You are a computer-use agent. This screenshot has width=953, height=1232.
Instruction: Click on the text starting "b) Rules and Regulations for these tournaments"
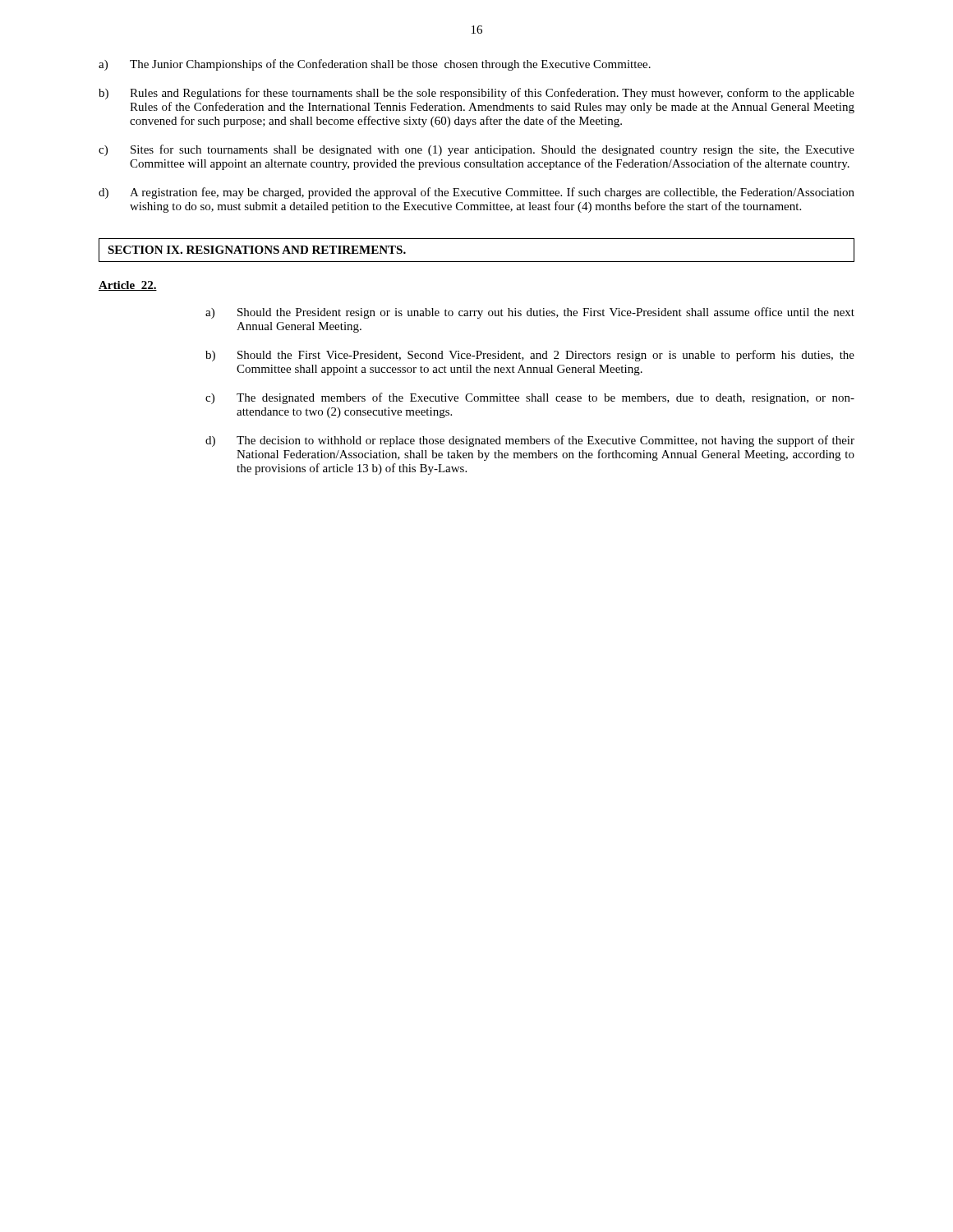[476, 107]
